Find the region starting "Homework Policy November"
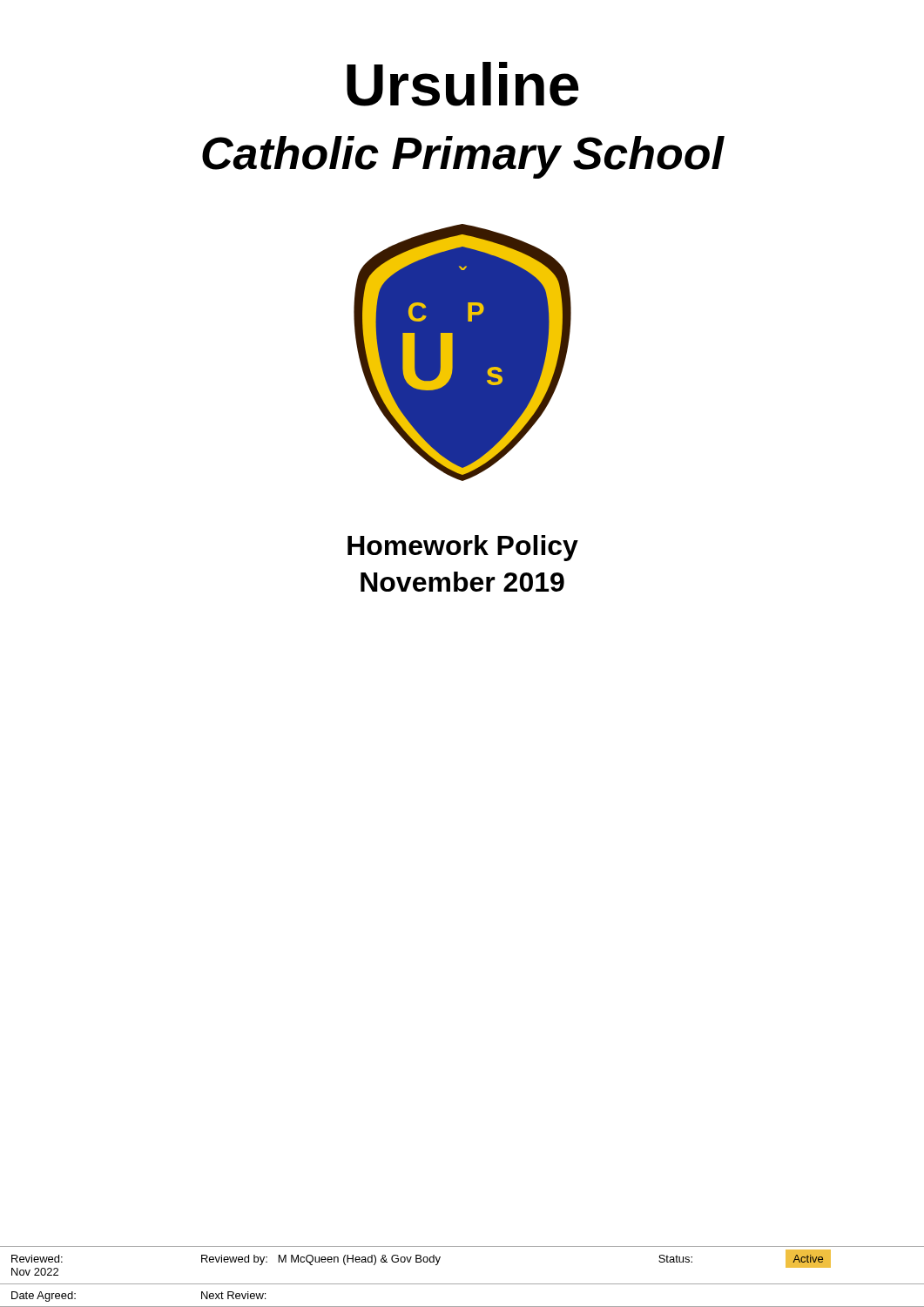924x1307 pixels. [462, 564]
